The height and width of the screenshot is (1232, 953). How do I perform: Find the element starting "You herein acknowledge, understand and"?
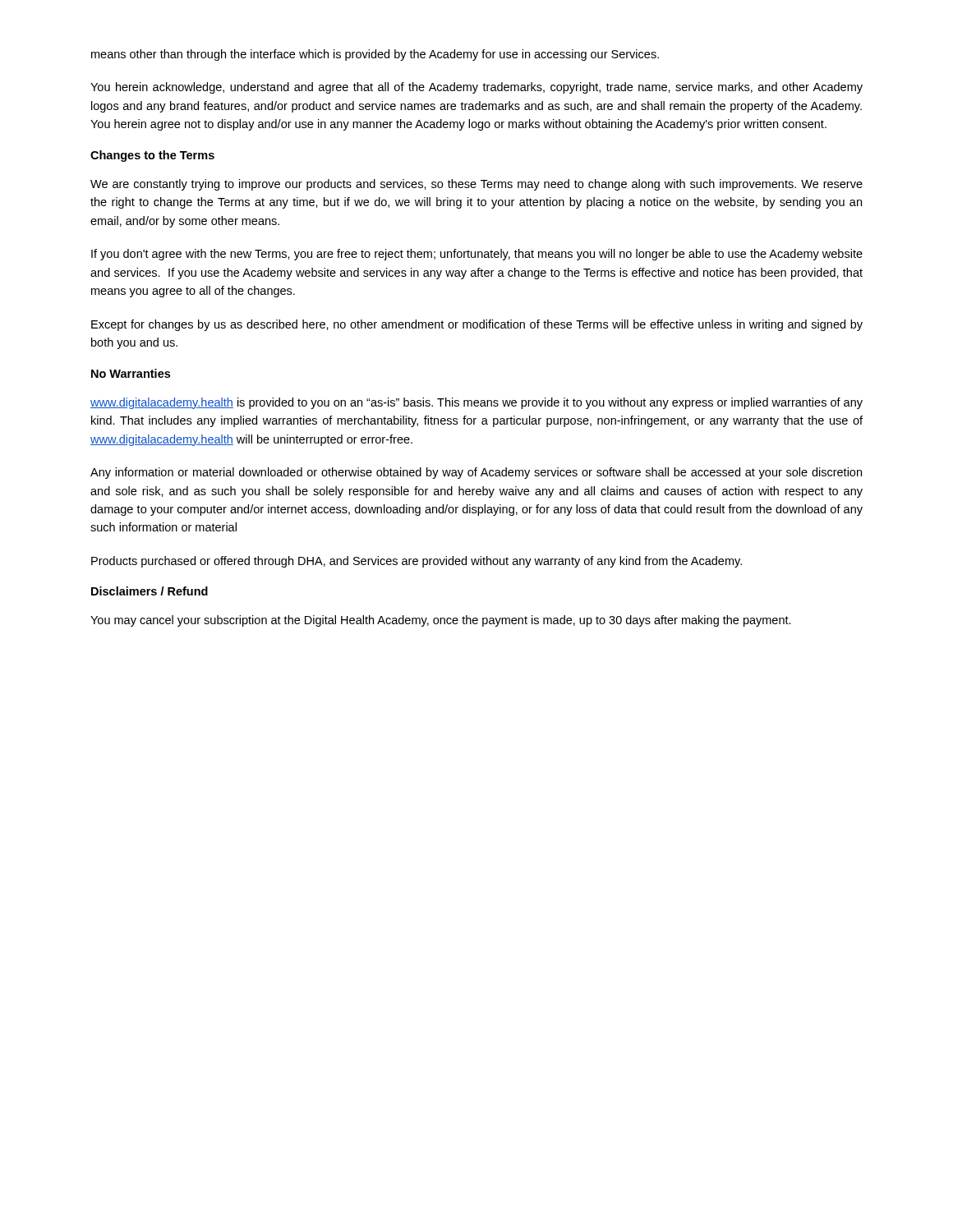point(476,106)
